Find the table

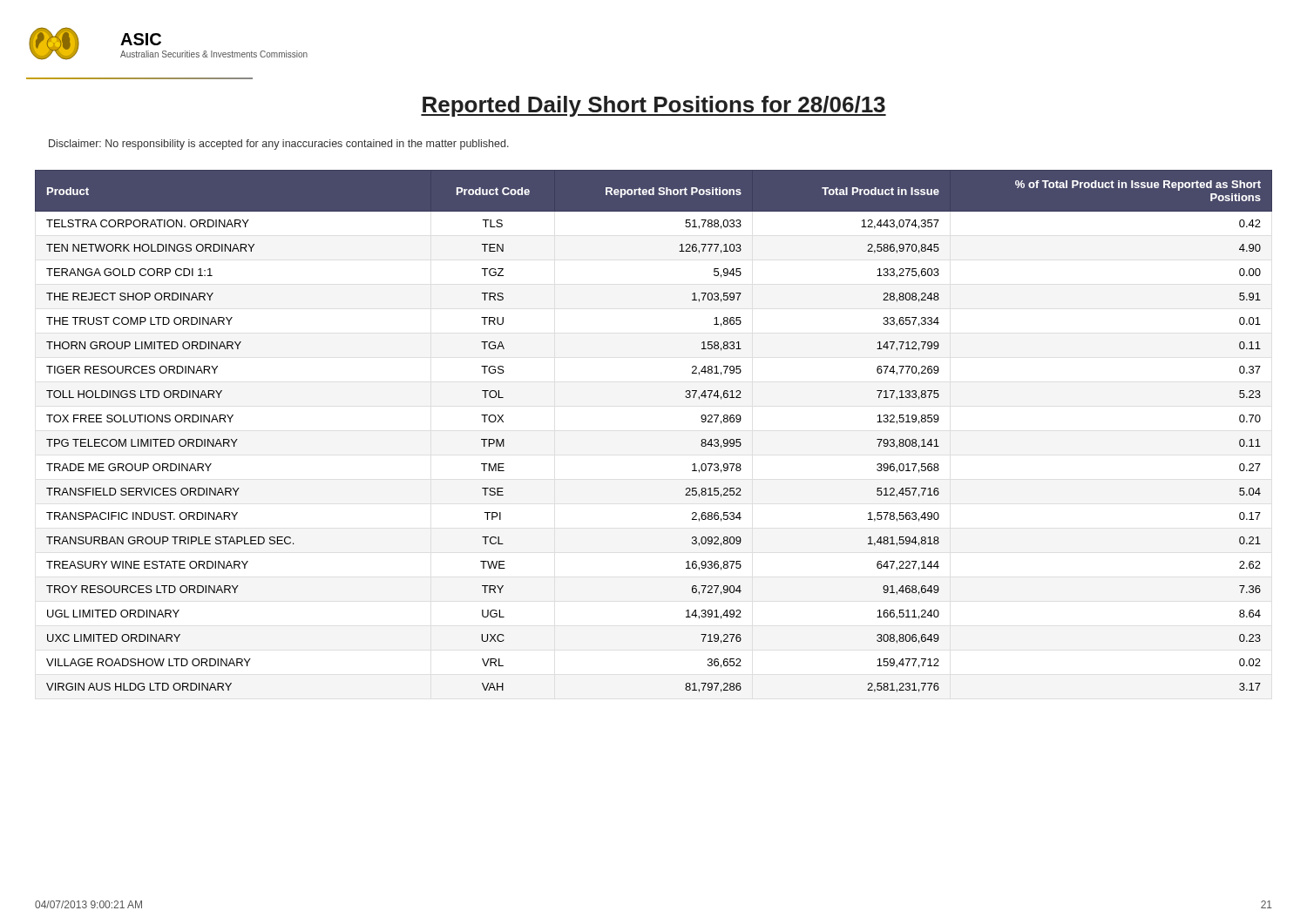point(654,523)
